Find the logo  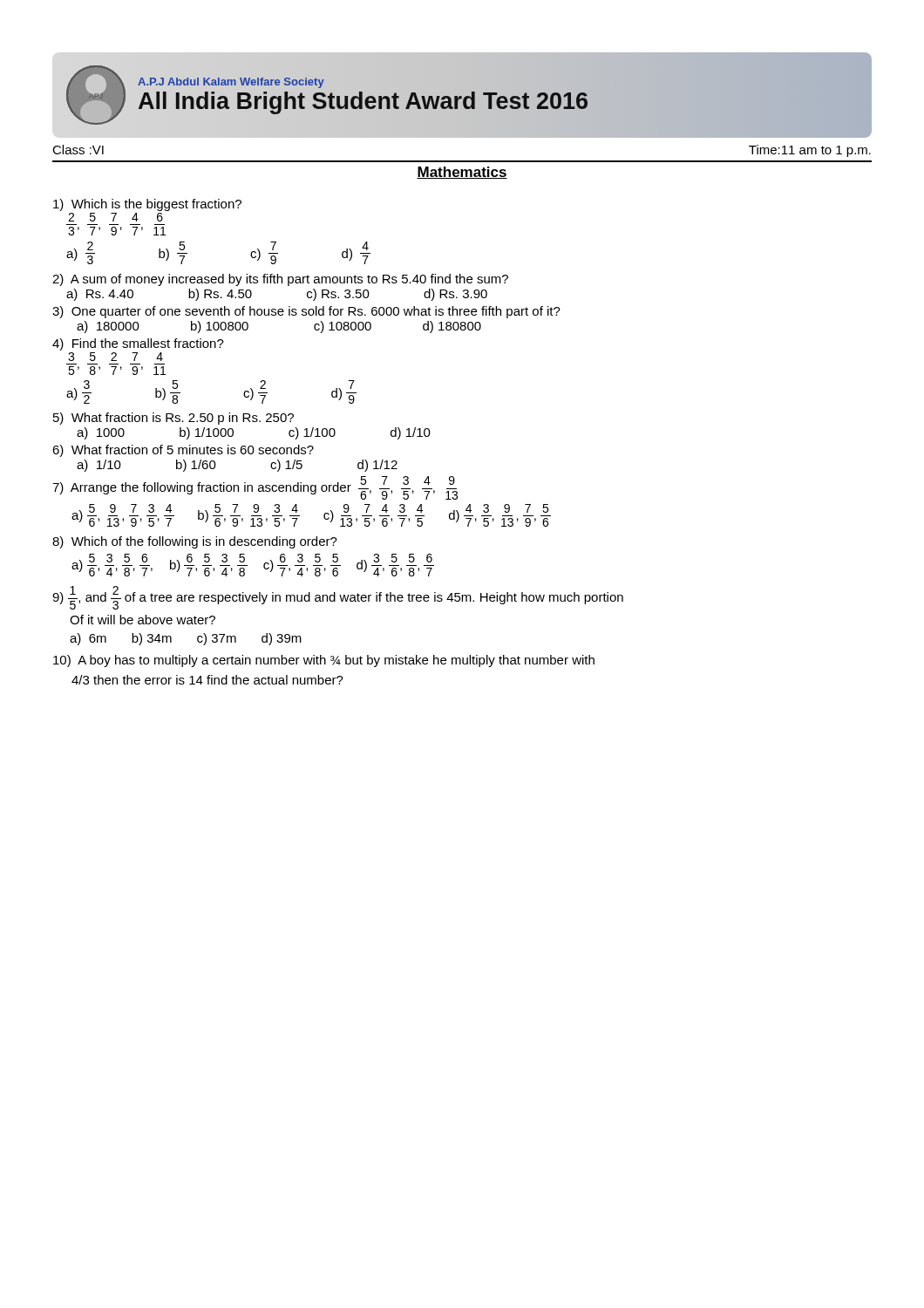pyautogui.click(x=462, y=95)
